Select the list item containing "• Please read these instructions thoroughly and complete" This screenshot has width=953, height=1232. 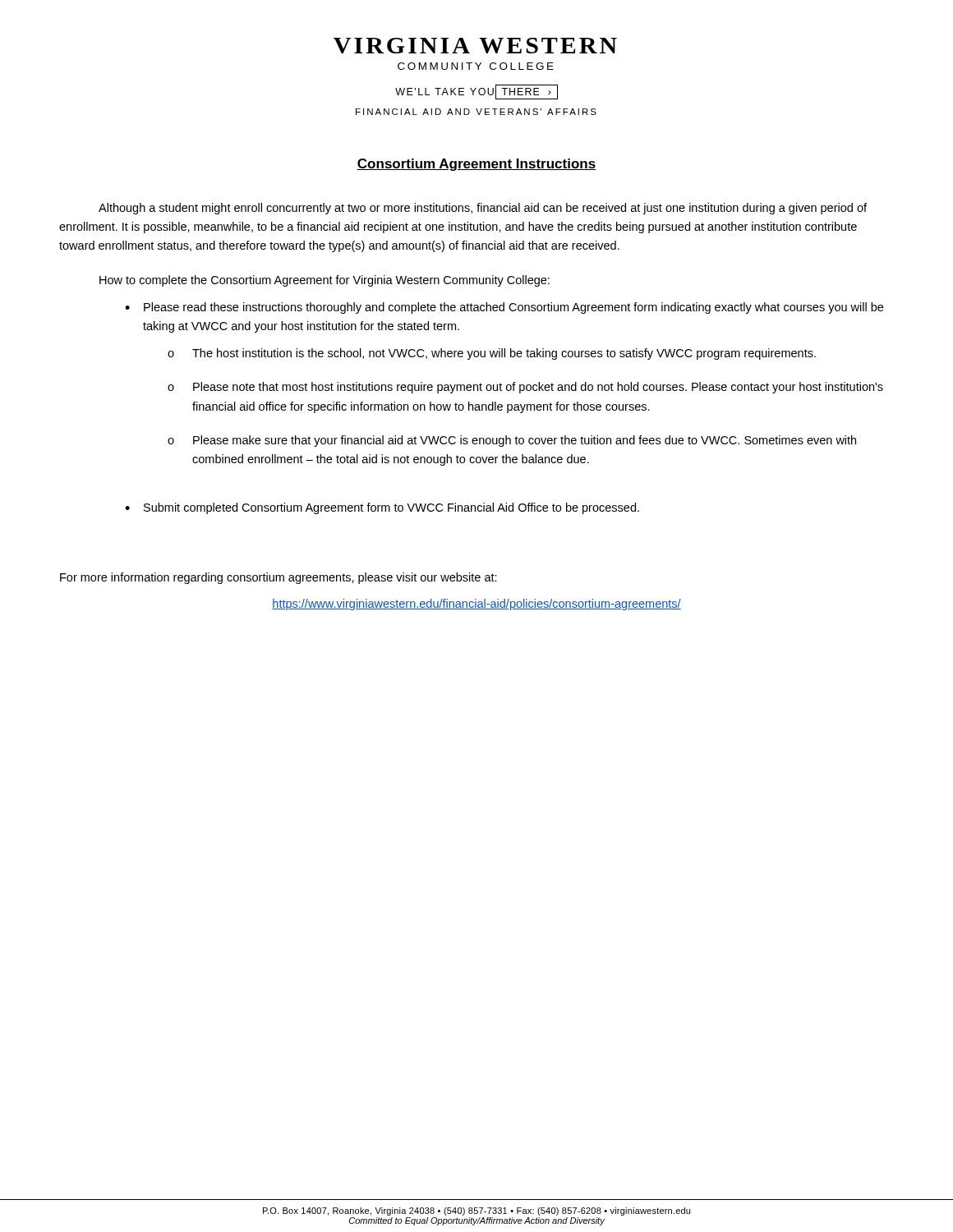click(509, 391)
